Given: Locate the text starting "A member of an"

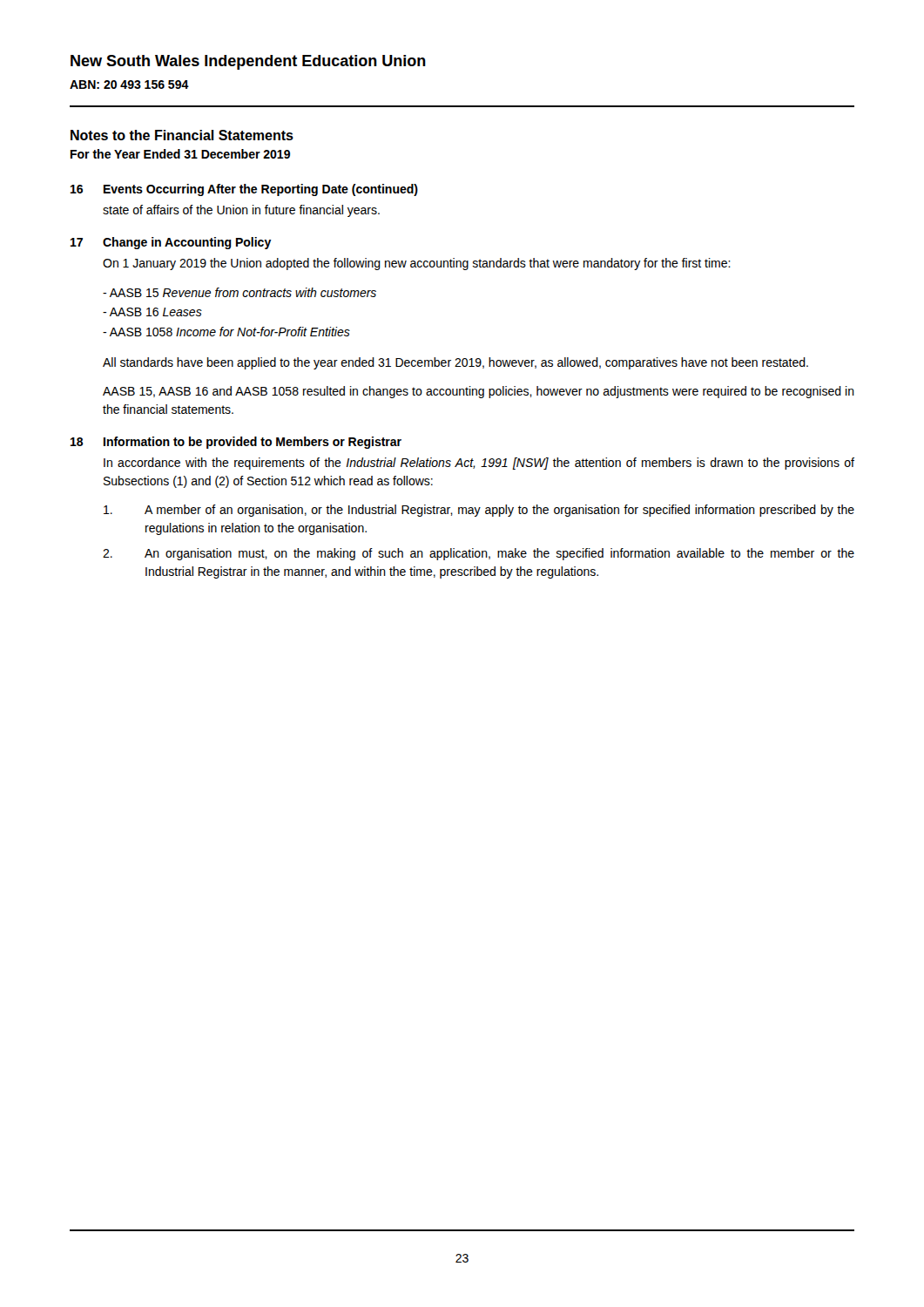Looking at the screenshot, I should [x=479, y=519].
